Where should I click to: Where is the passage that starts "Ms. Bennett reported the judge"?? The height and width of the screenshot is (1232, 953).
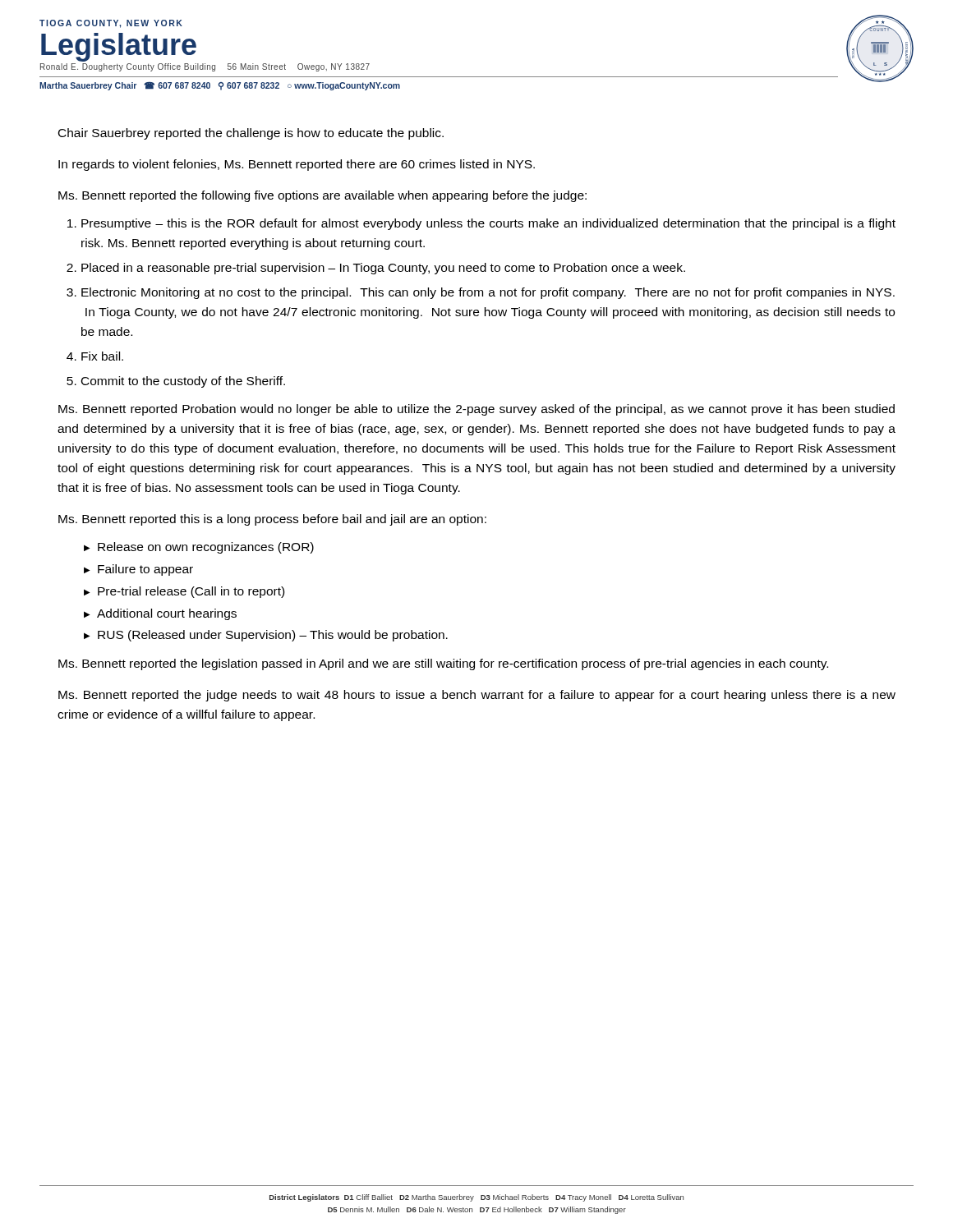pos(476,705)
